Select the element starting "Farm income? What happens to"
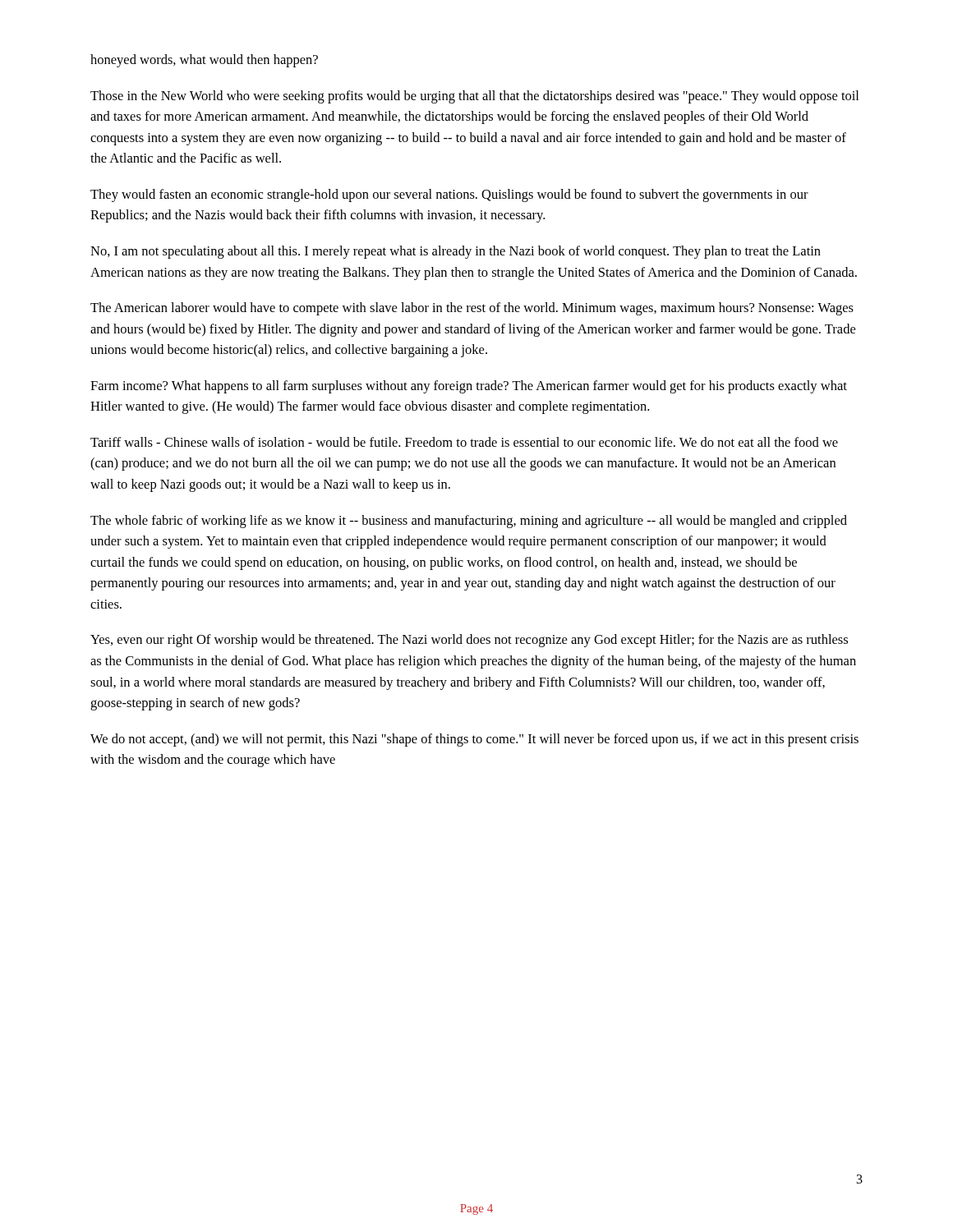This screenshot has height=1232, width=953. coord(469,396)
